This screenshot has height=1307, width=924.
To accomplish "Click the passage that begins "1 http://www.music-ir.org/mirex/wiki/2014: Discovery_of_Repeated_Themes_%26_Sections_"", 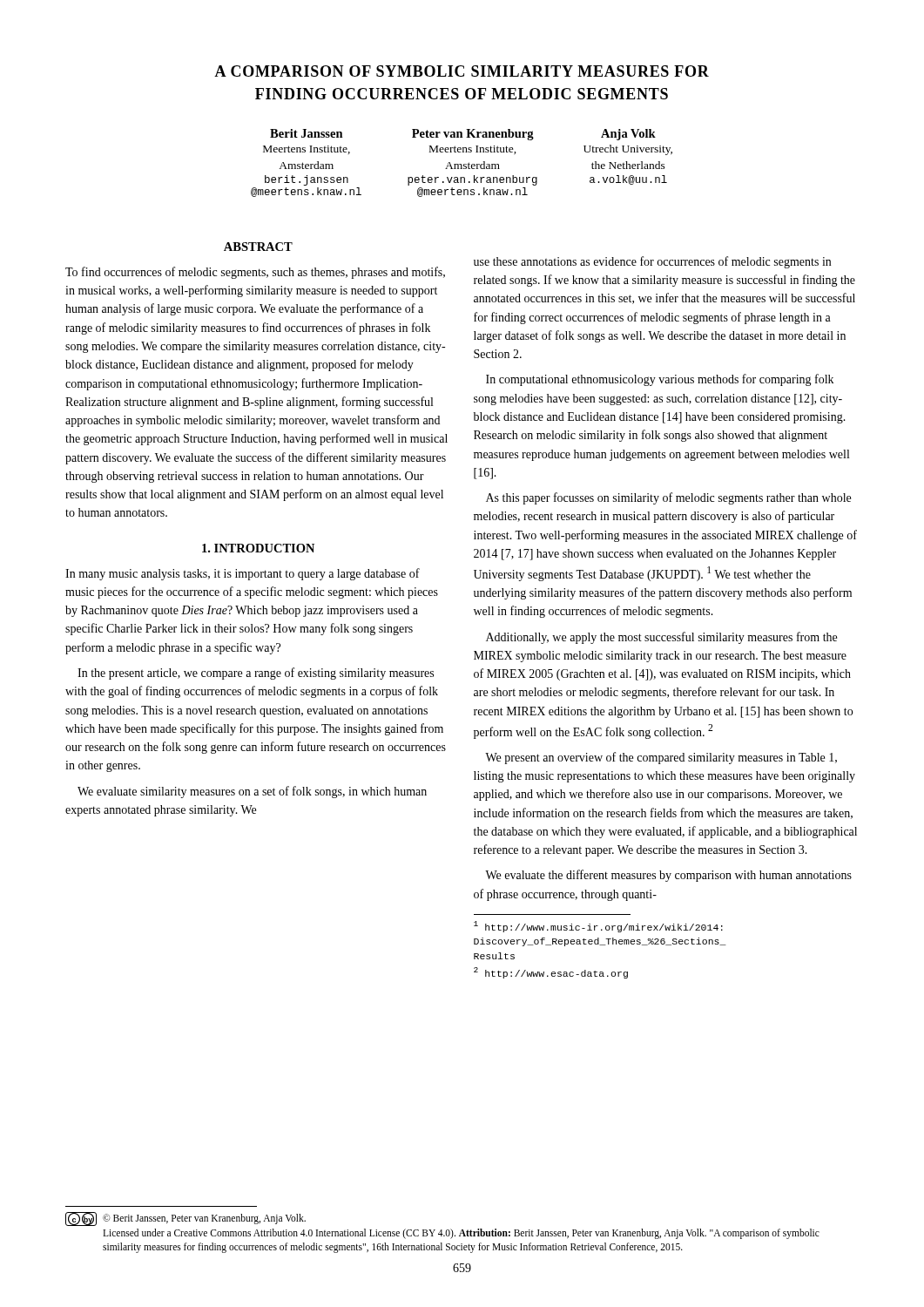I will (666, 948).
